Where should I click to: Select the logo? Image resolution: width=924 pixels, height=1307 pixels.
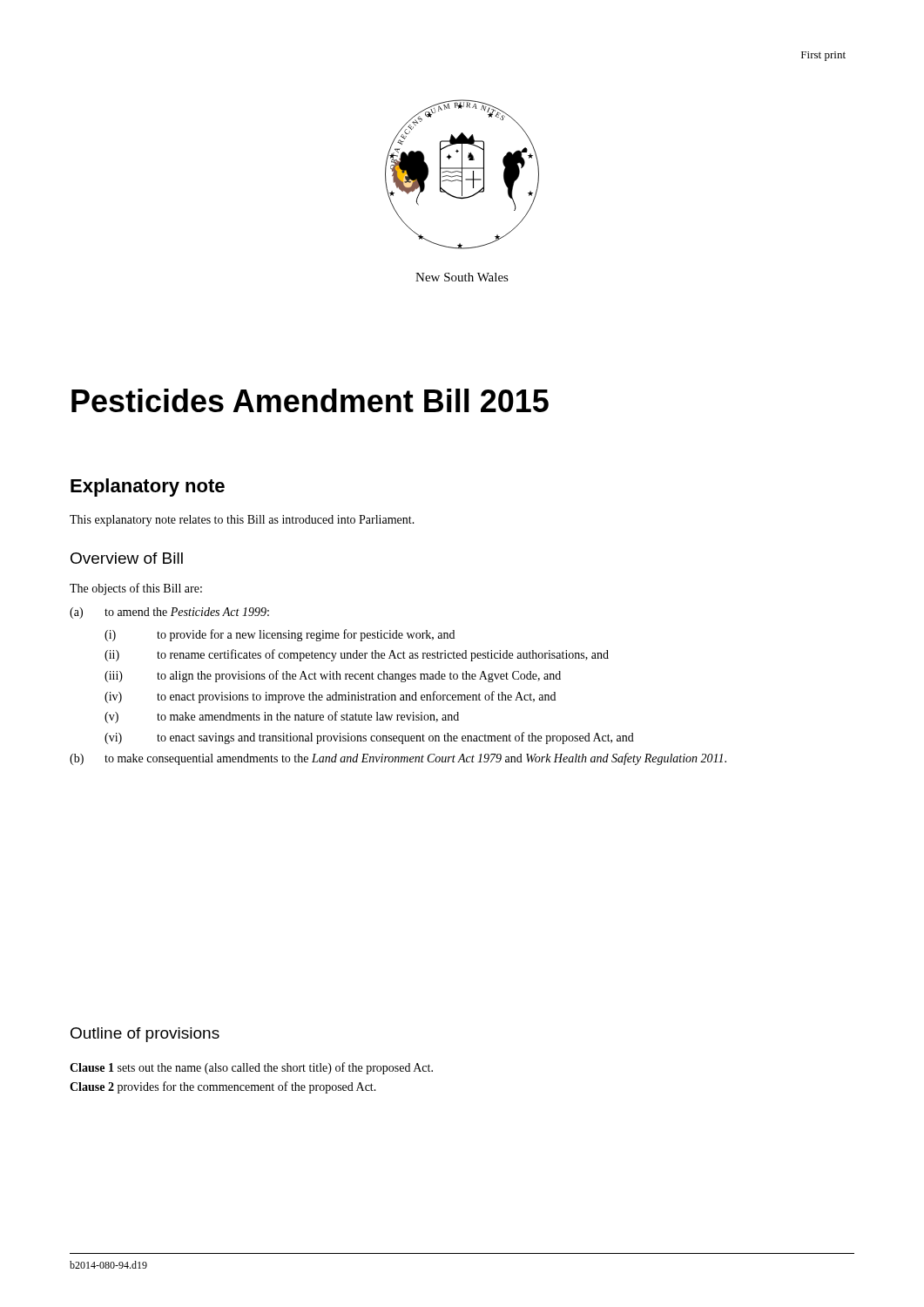tap(462, 178)
